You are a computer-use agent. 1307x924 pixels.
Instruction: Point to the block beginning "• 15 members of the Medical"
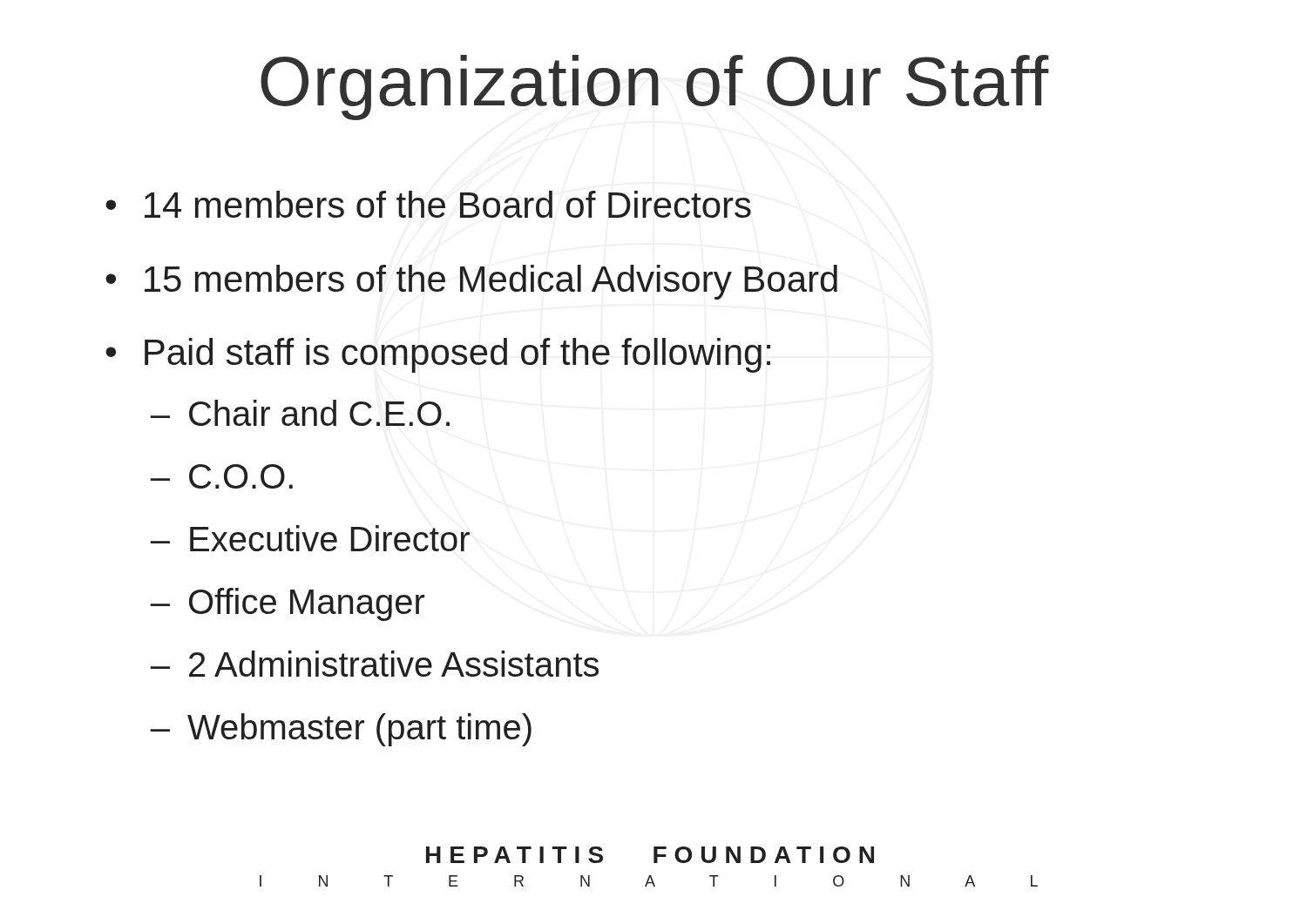(x=472, y=279)
